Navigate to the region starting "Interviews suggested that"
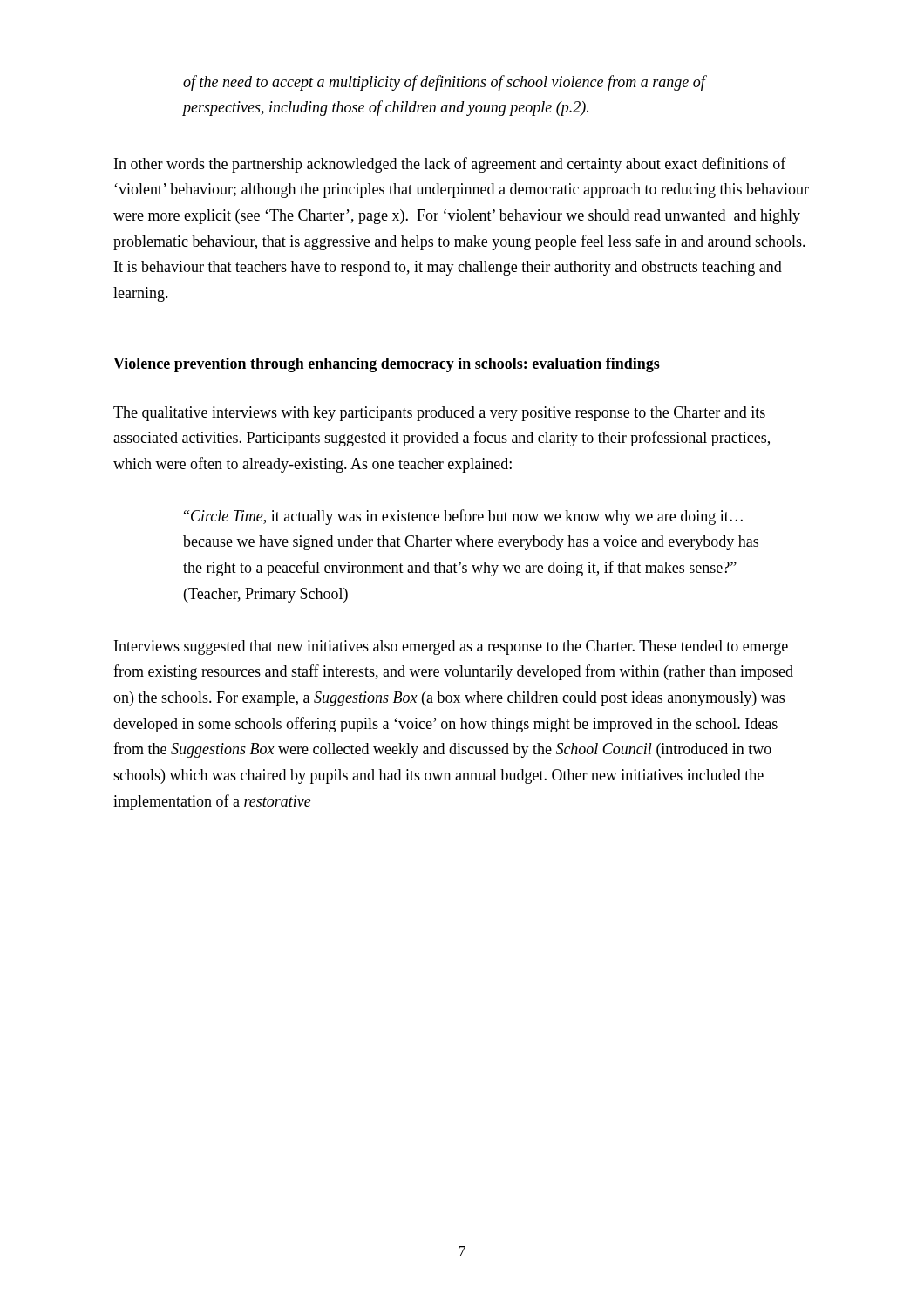The image size is (924, 1308). click(x=462, y=724)
